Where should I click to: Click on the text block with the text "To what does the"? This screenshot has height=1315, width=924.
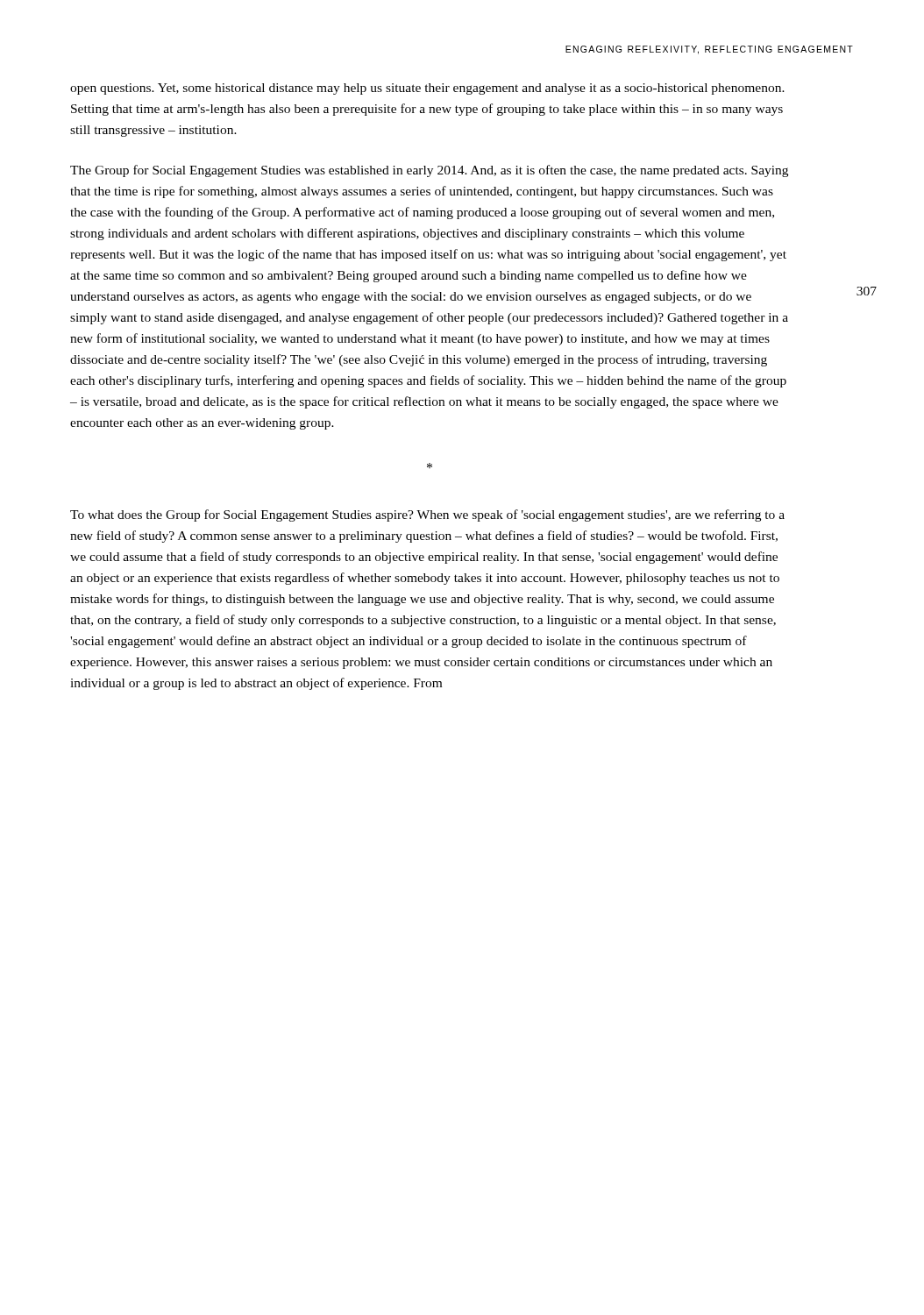[x=427, y=598]
